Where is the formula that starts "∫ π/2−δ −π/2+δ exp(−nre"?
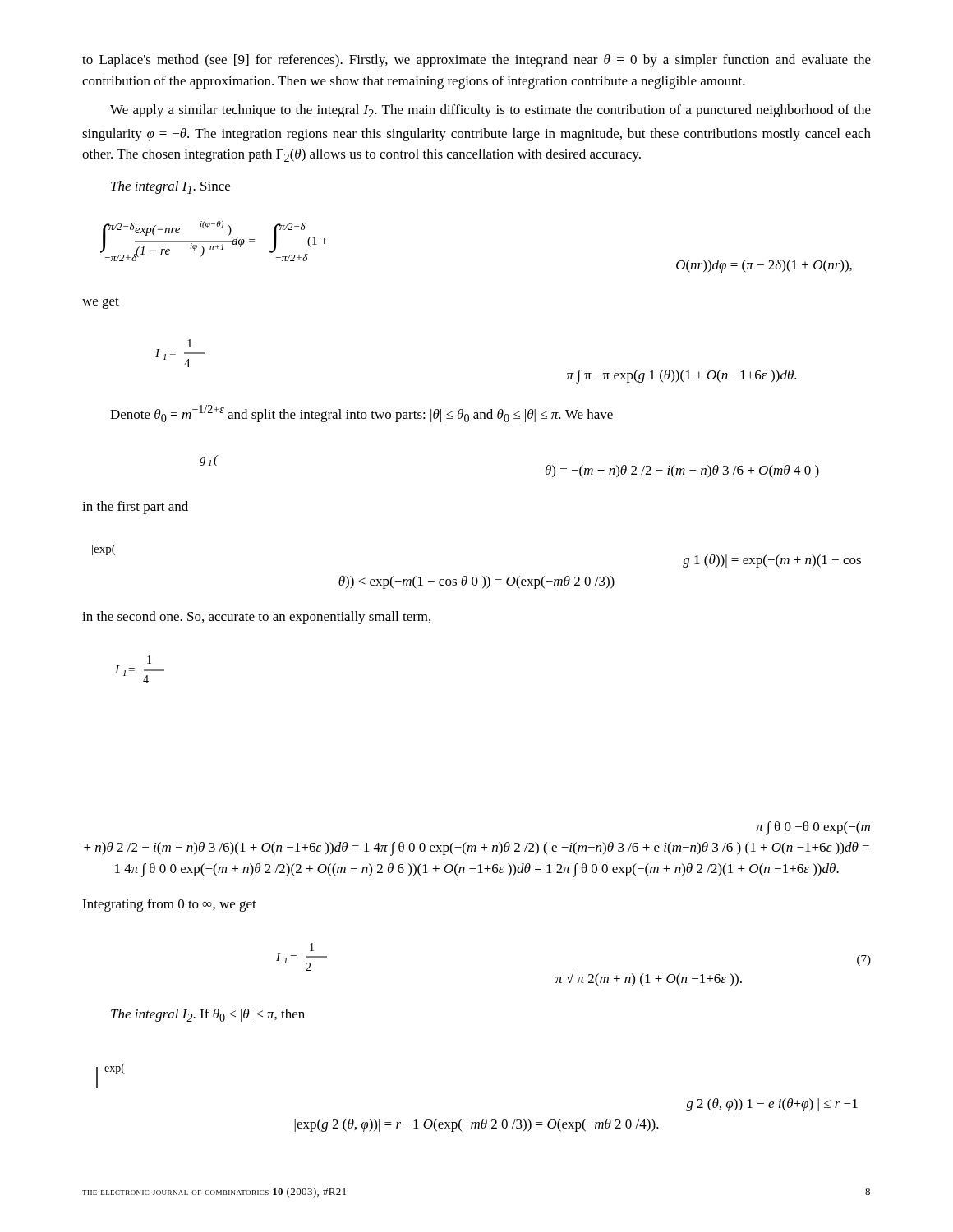The width and height of the screenshot is (953, 1232). [170, 249]
